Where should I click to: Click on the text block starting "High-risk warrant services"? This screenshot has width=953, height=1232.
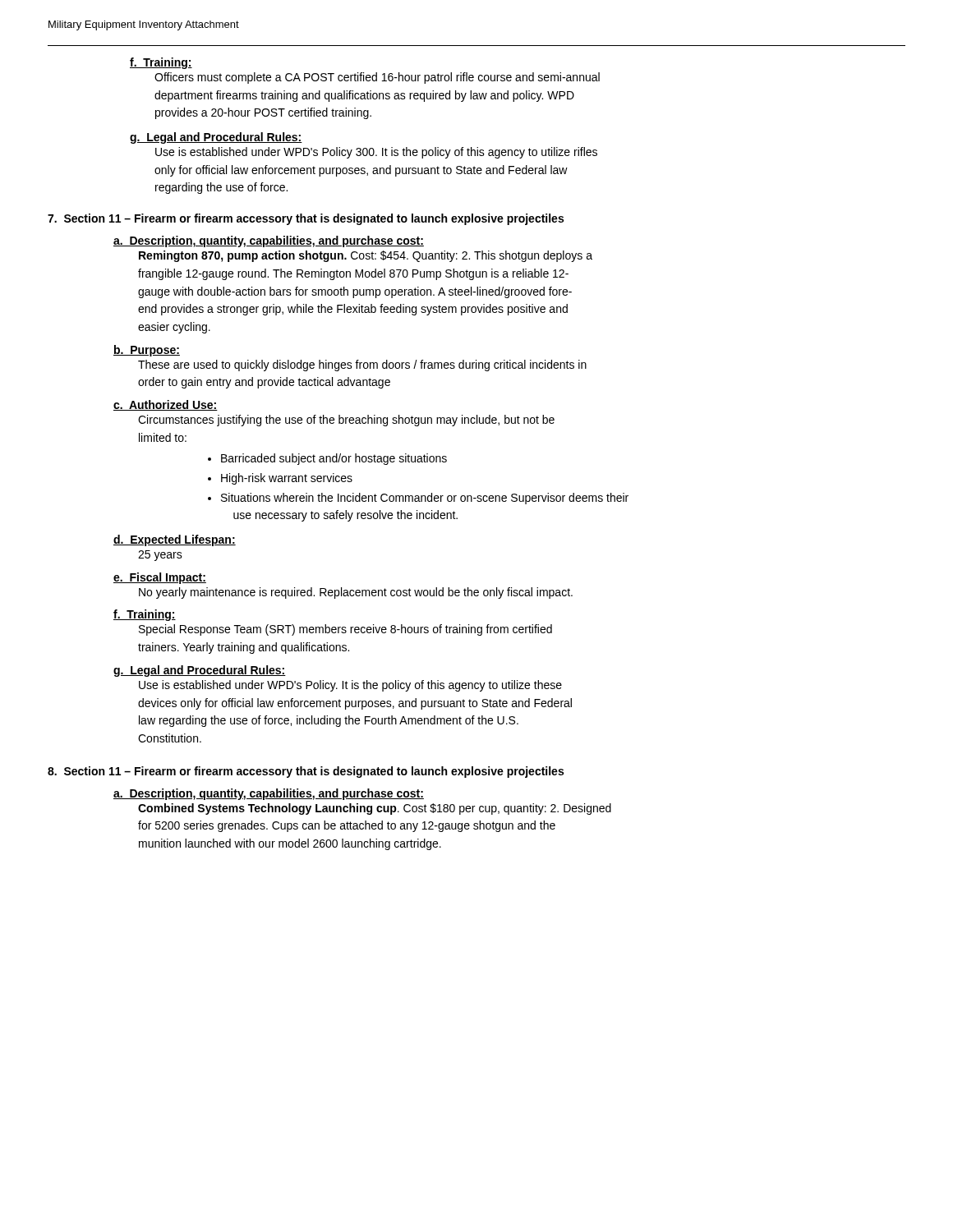280,479
